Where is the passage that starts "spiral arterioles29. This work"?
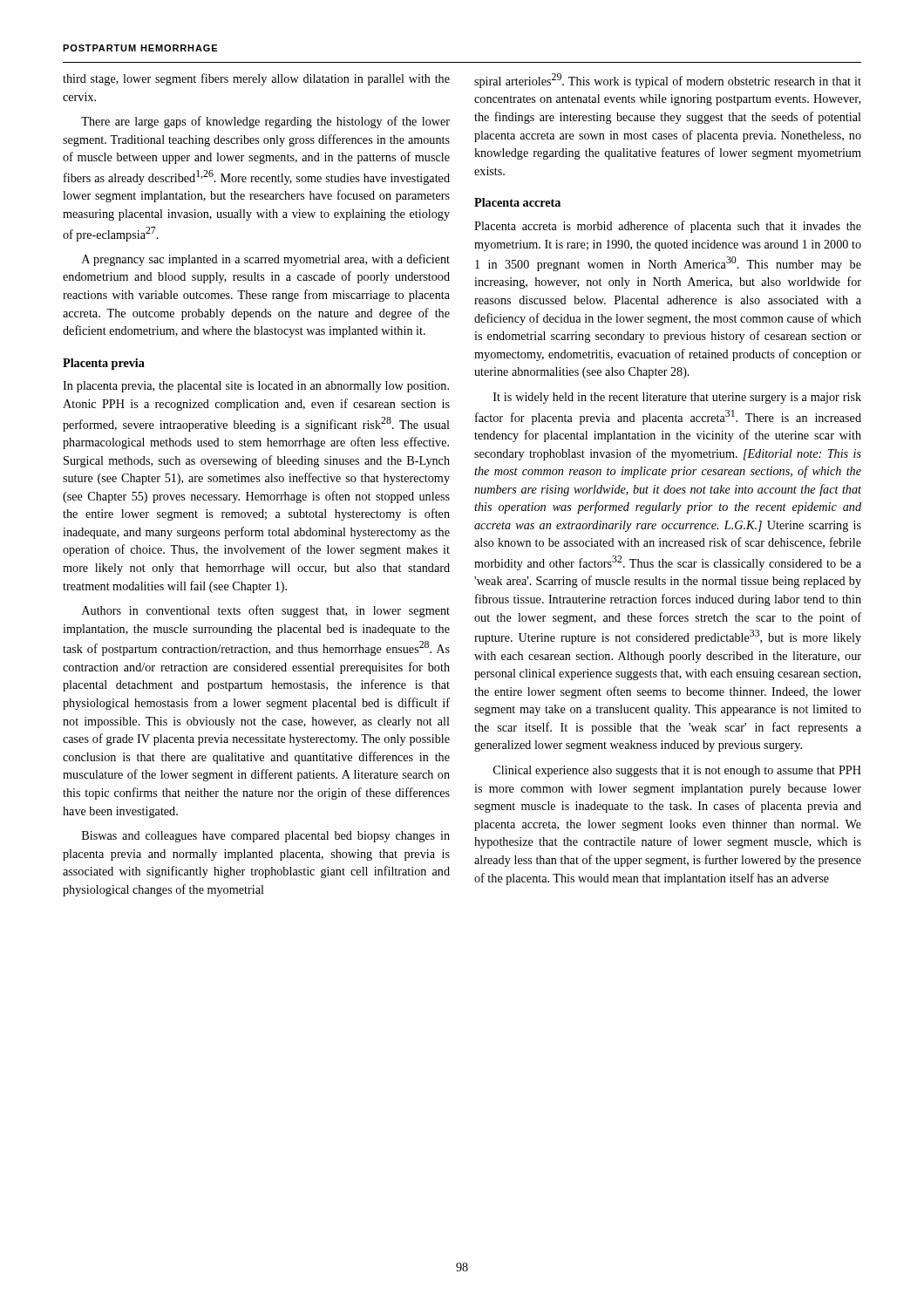The image size is (924, 1308). click(x=668, y=125)
